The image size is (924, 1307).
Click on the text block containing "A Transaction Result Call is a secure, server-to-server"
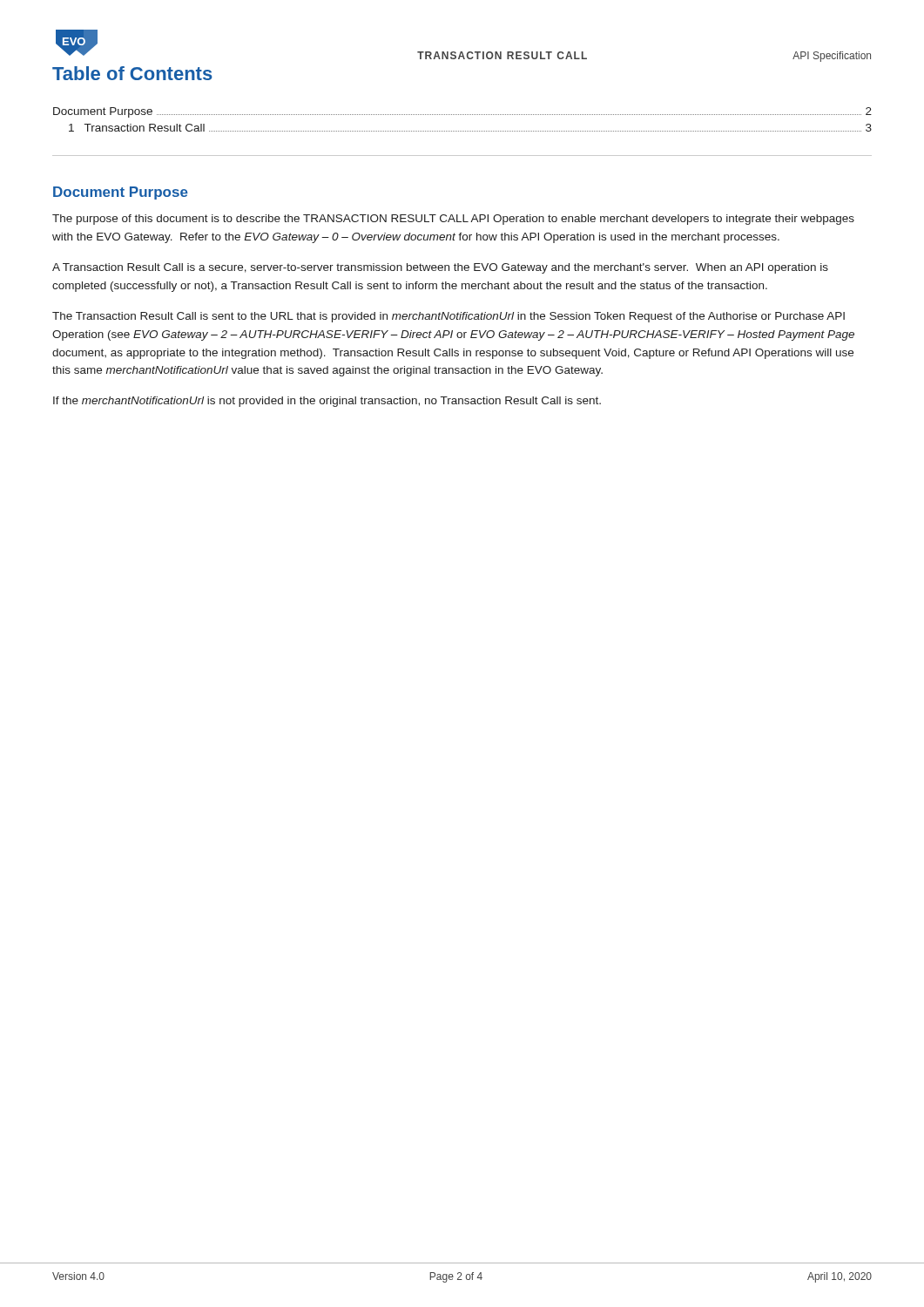440,276
